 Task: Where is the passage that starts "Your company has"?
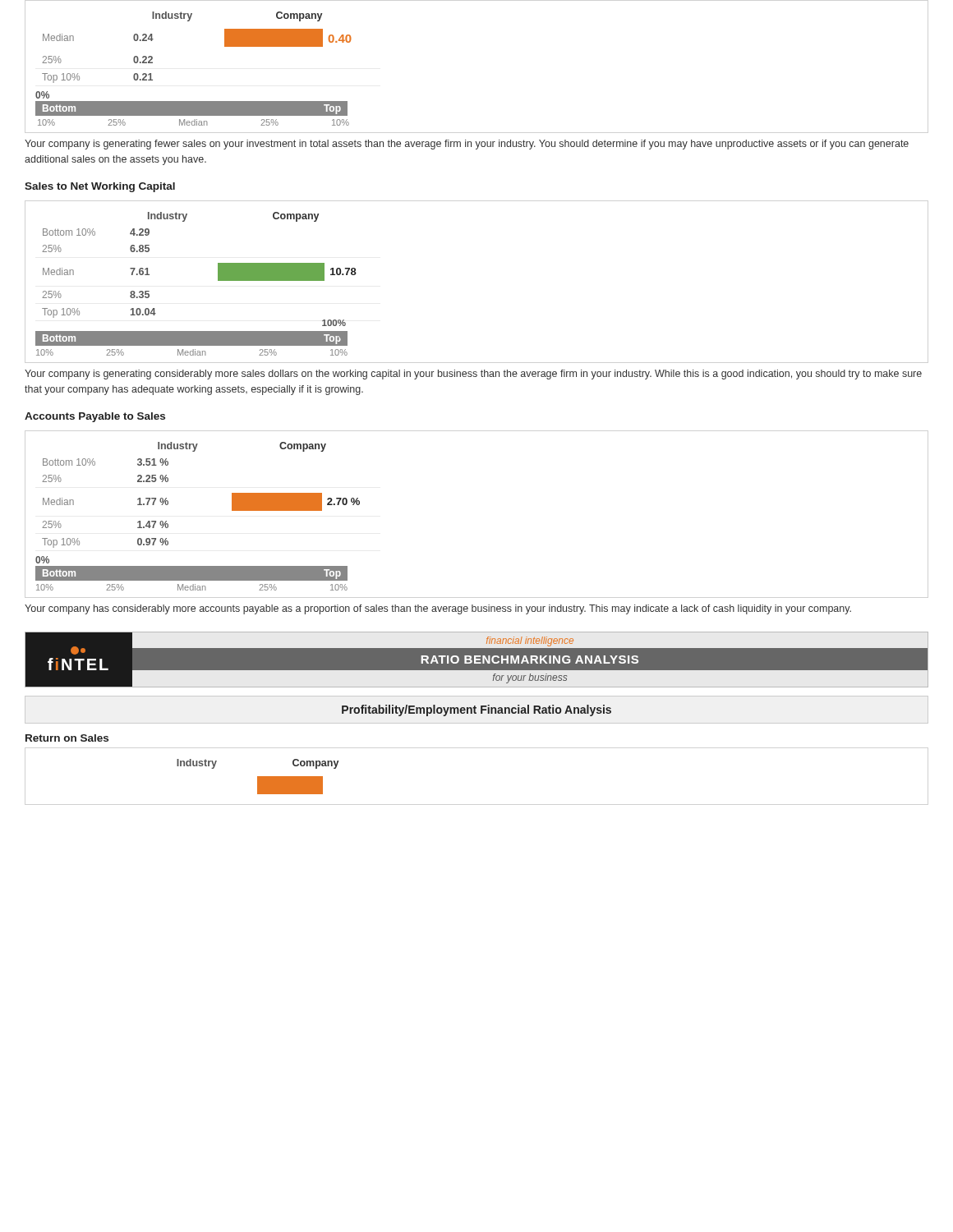(438, 608)
